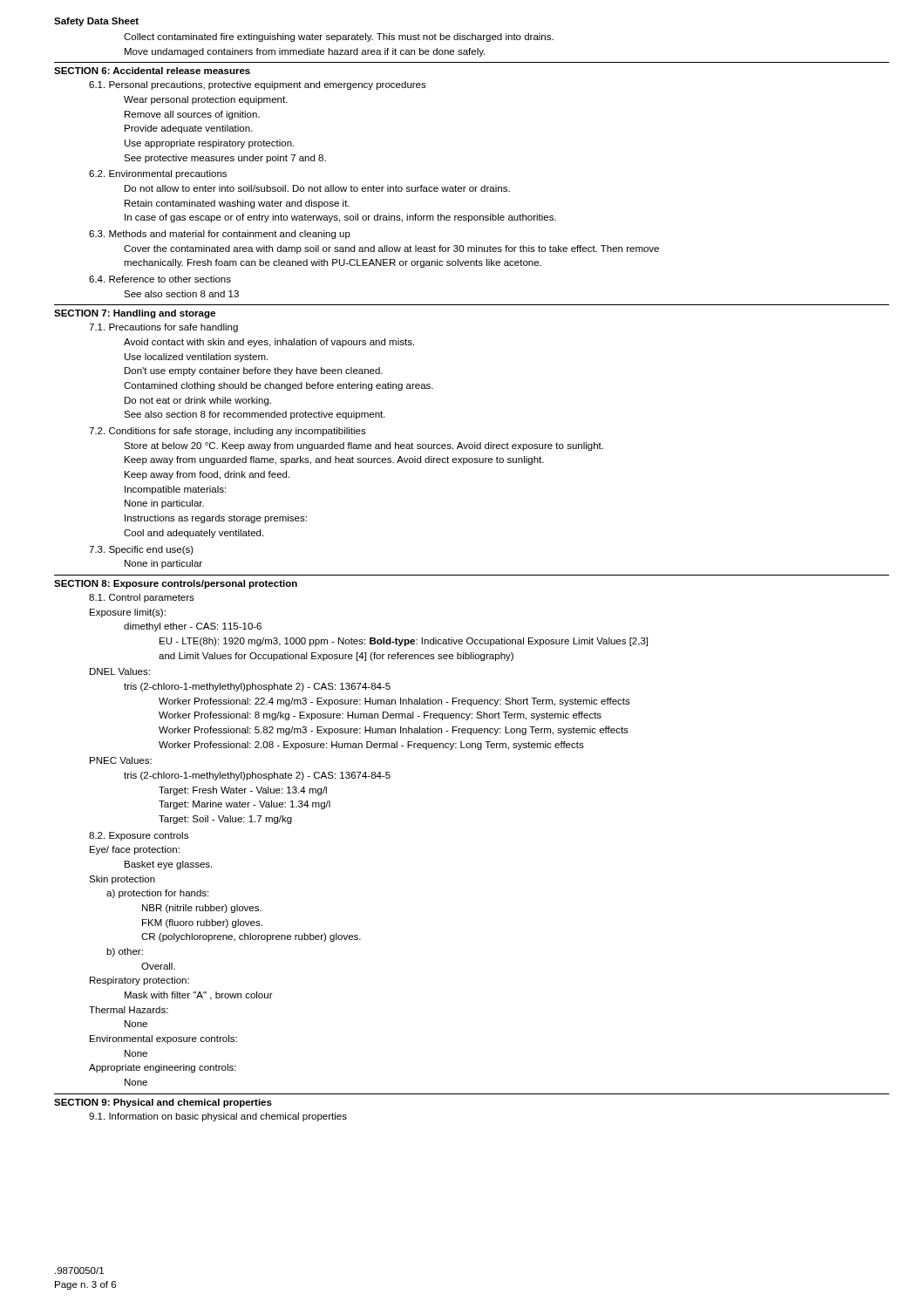Locate the block of text that opens with "1. Control parameters Exposure"
The width and height of the screenshot is (924, 1308).
tap(142, 598)
